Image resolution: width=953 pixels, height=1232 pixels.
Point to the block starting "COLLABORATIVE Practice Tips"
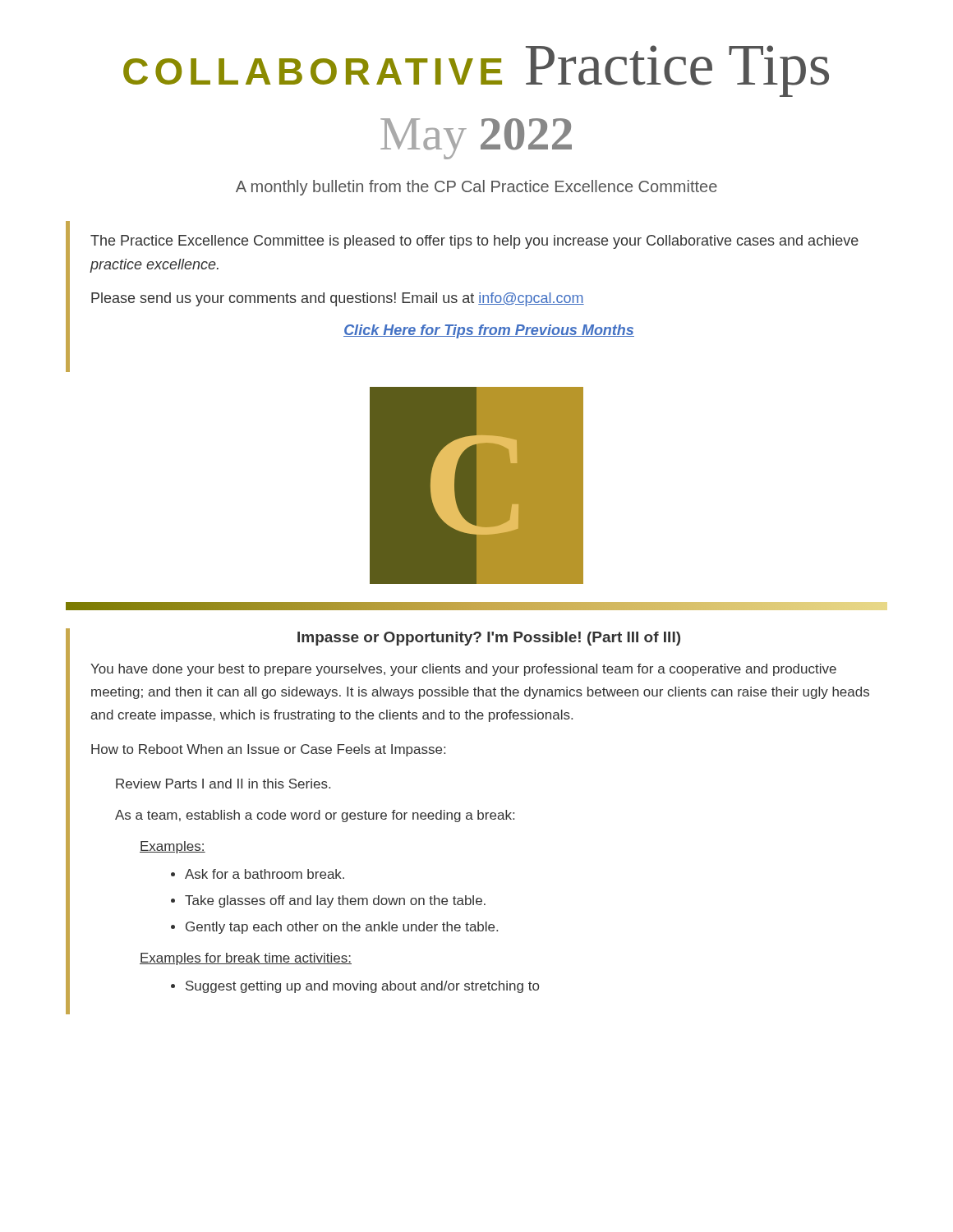coord(476,65)
